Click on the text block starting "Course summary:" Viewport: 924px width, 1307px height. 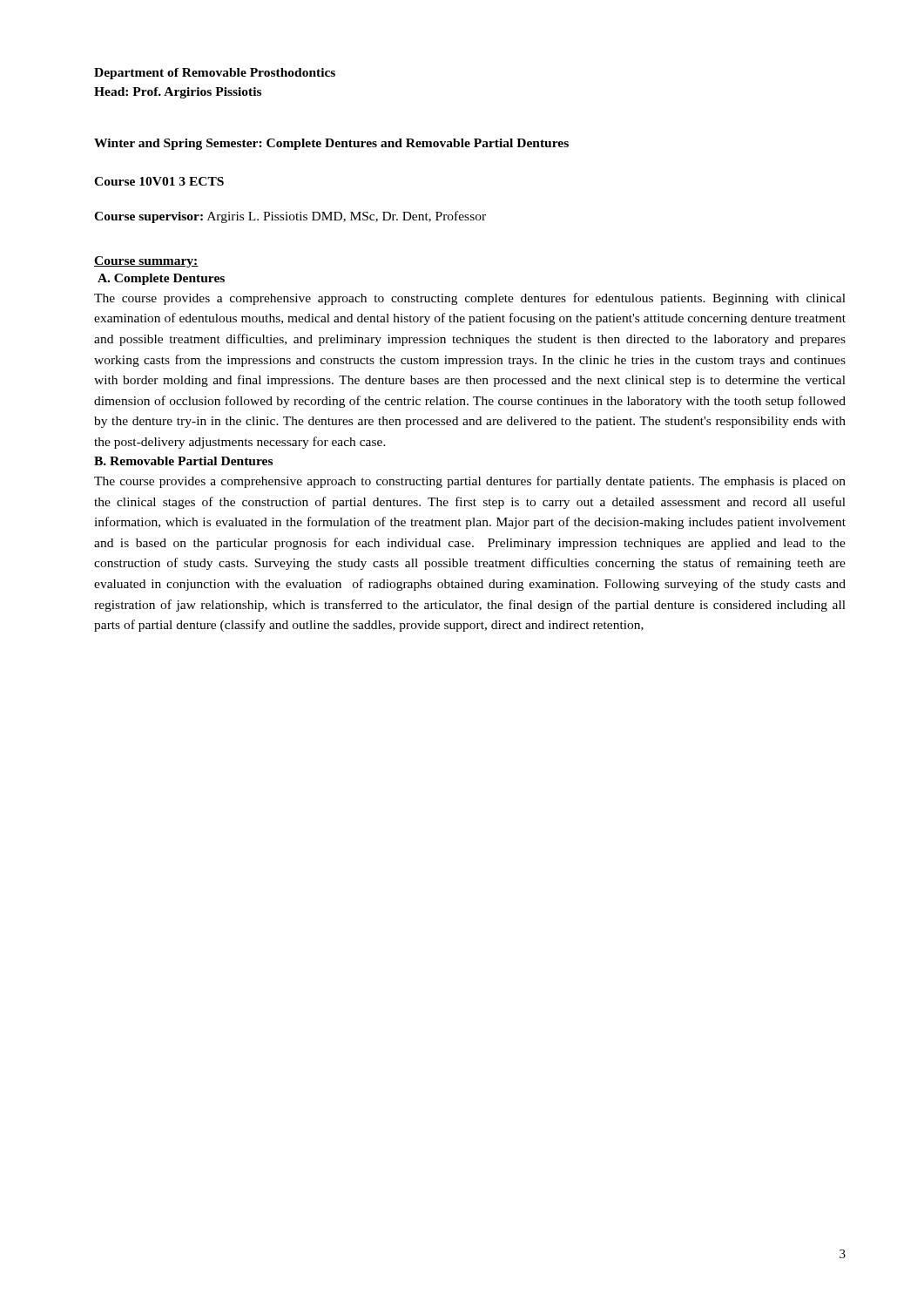click(146, 260)
